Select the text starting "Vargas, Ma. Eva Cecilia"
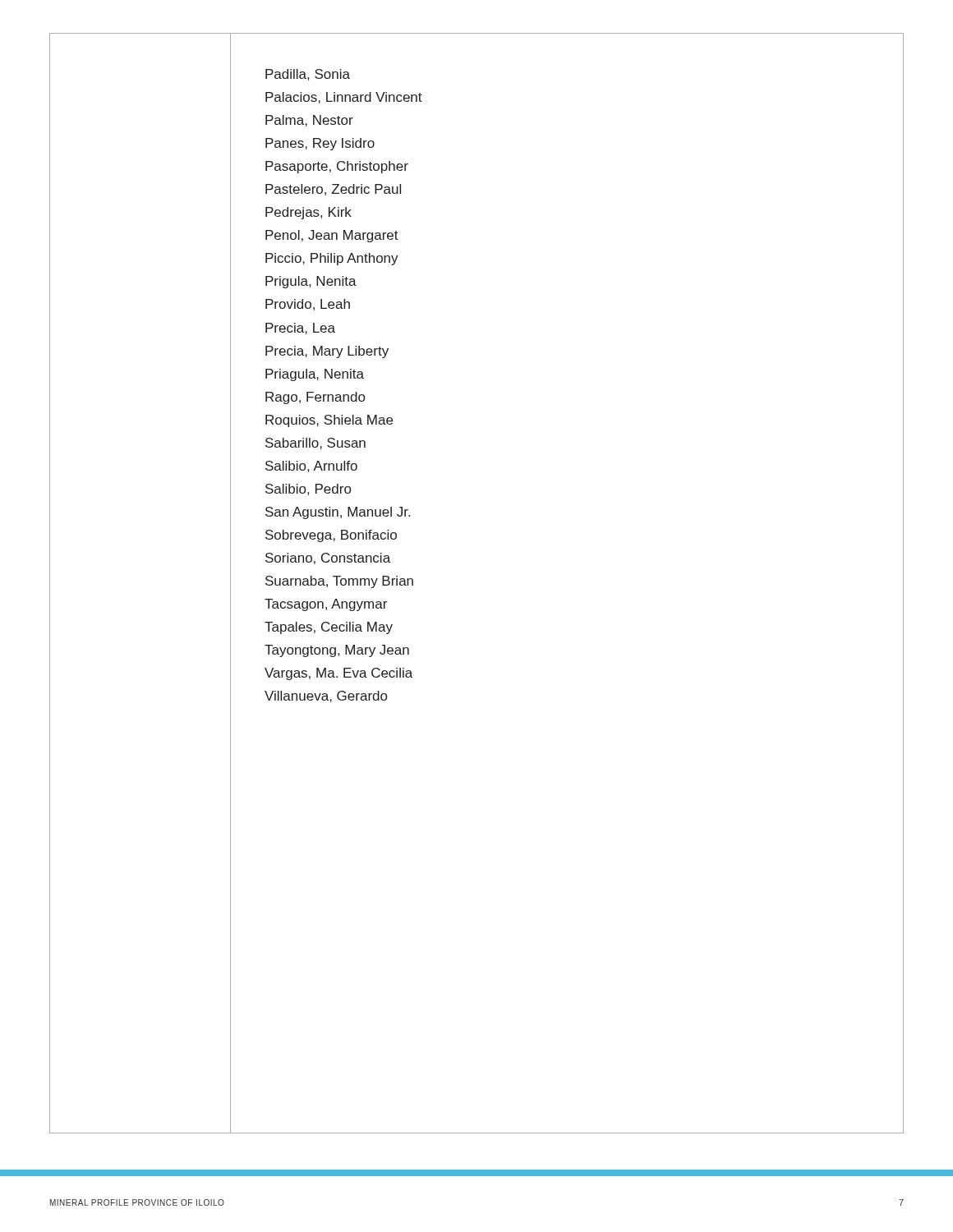The height and width of the screenshot is (1232, 953). point(339,673)
